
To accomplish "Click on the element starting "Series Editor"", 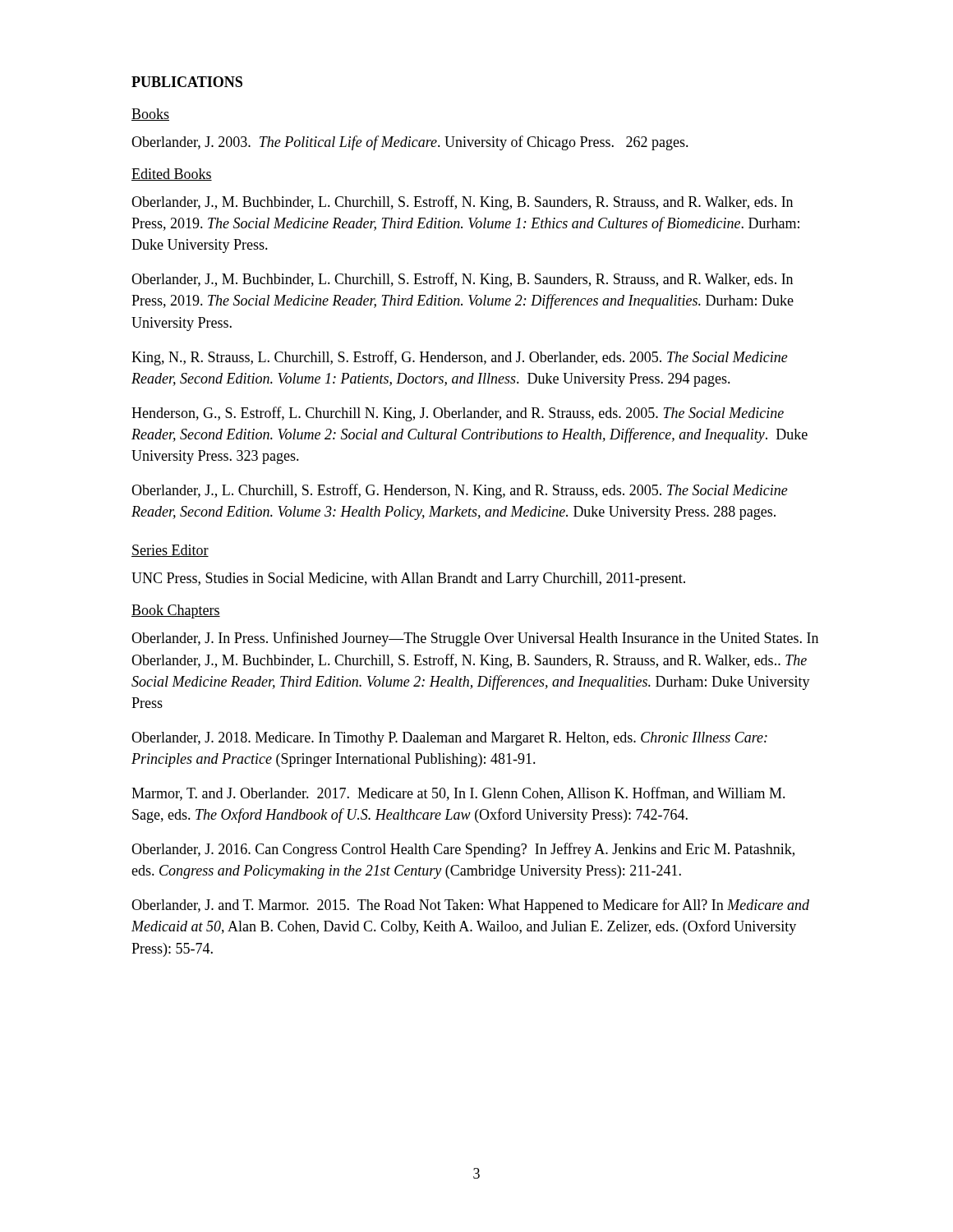I will (x=170, y=551).
